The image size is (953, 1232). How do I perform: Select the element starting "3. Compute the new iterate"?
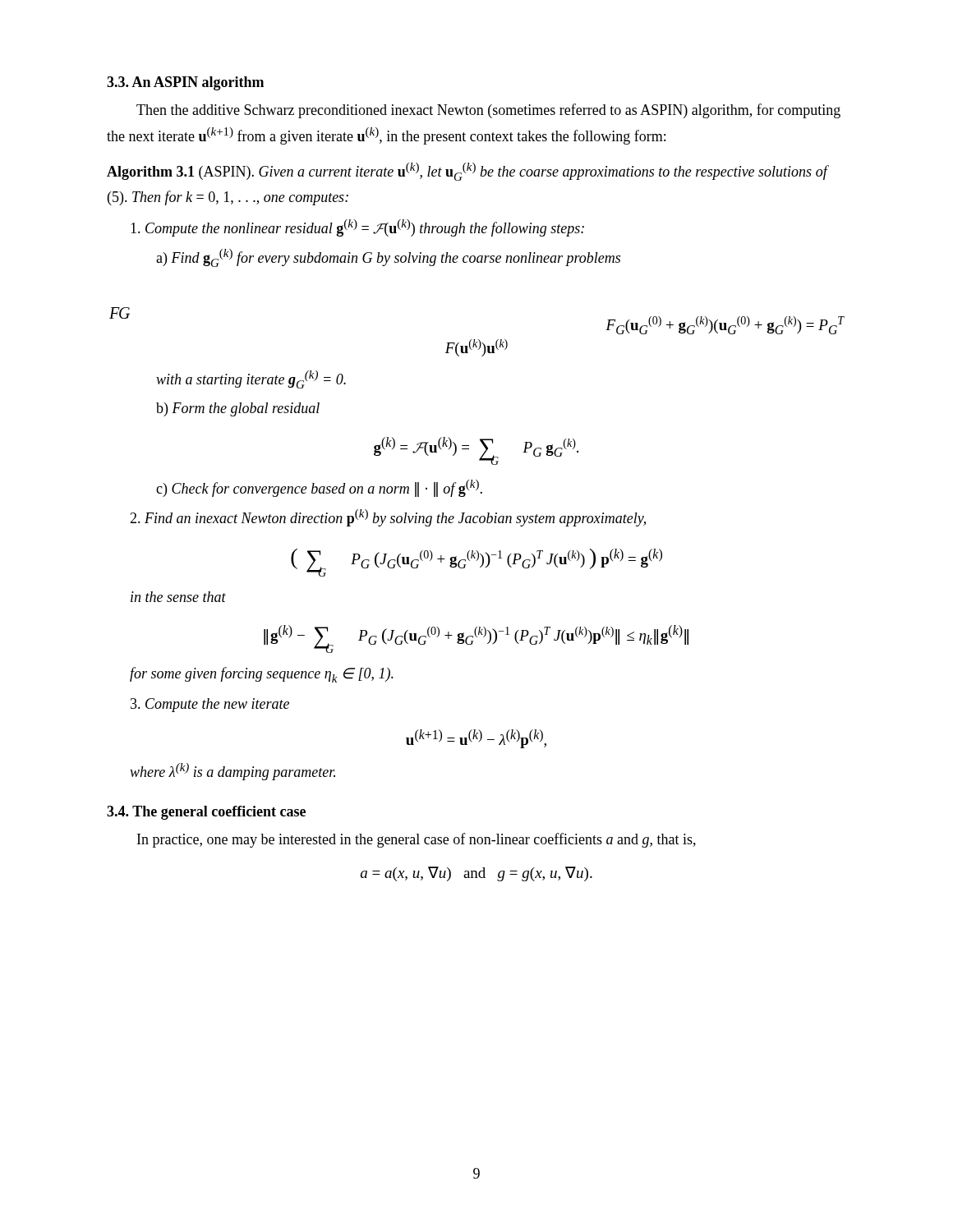[x=210, y=704]
